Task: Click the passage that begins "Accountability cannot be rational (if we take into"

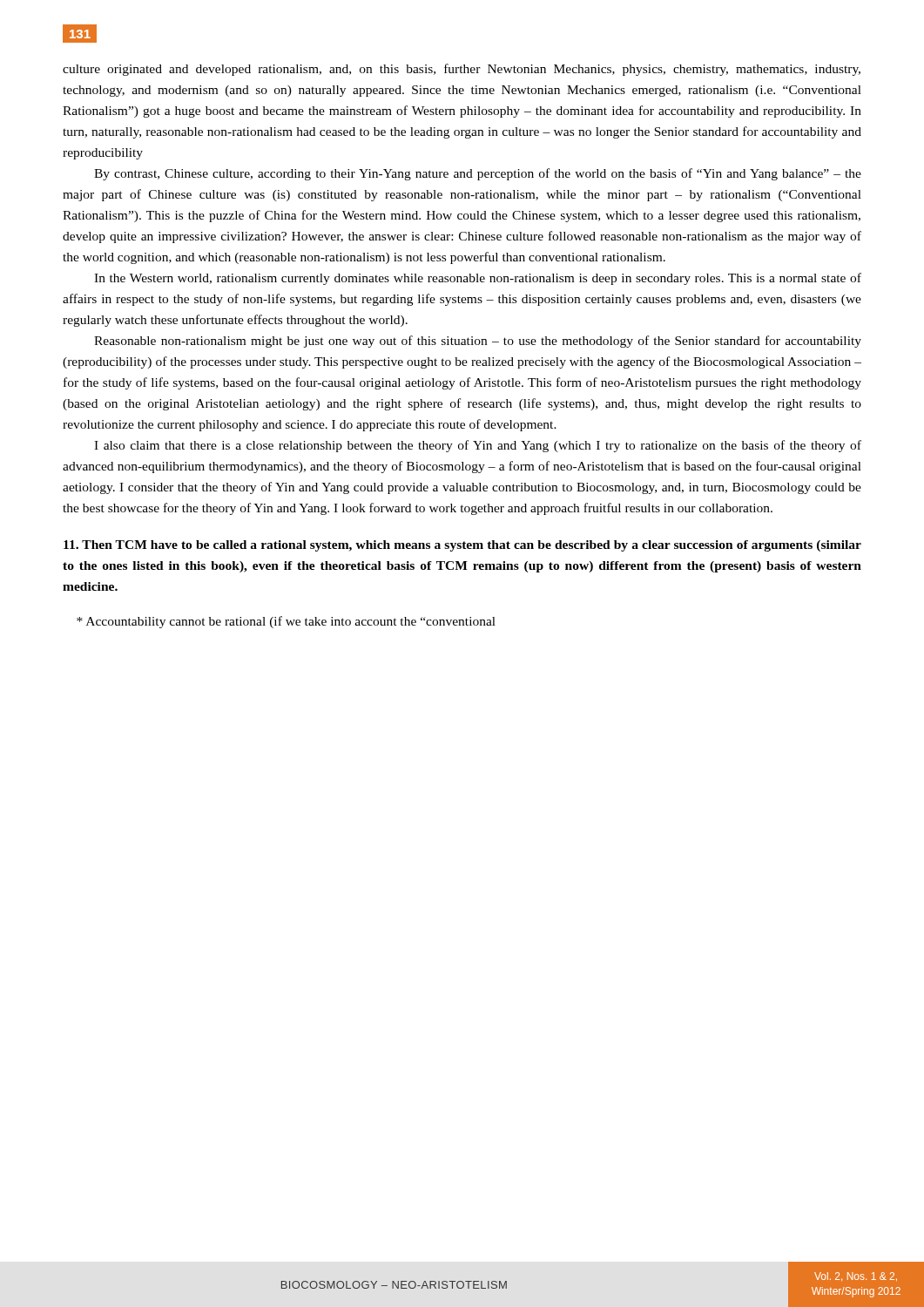Action: 462,621
